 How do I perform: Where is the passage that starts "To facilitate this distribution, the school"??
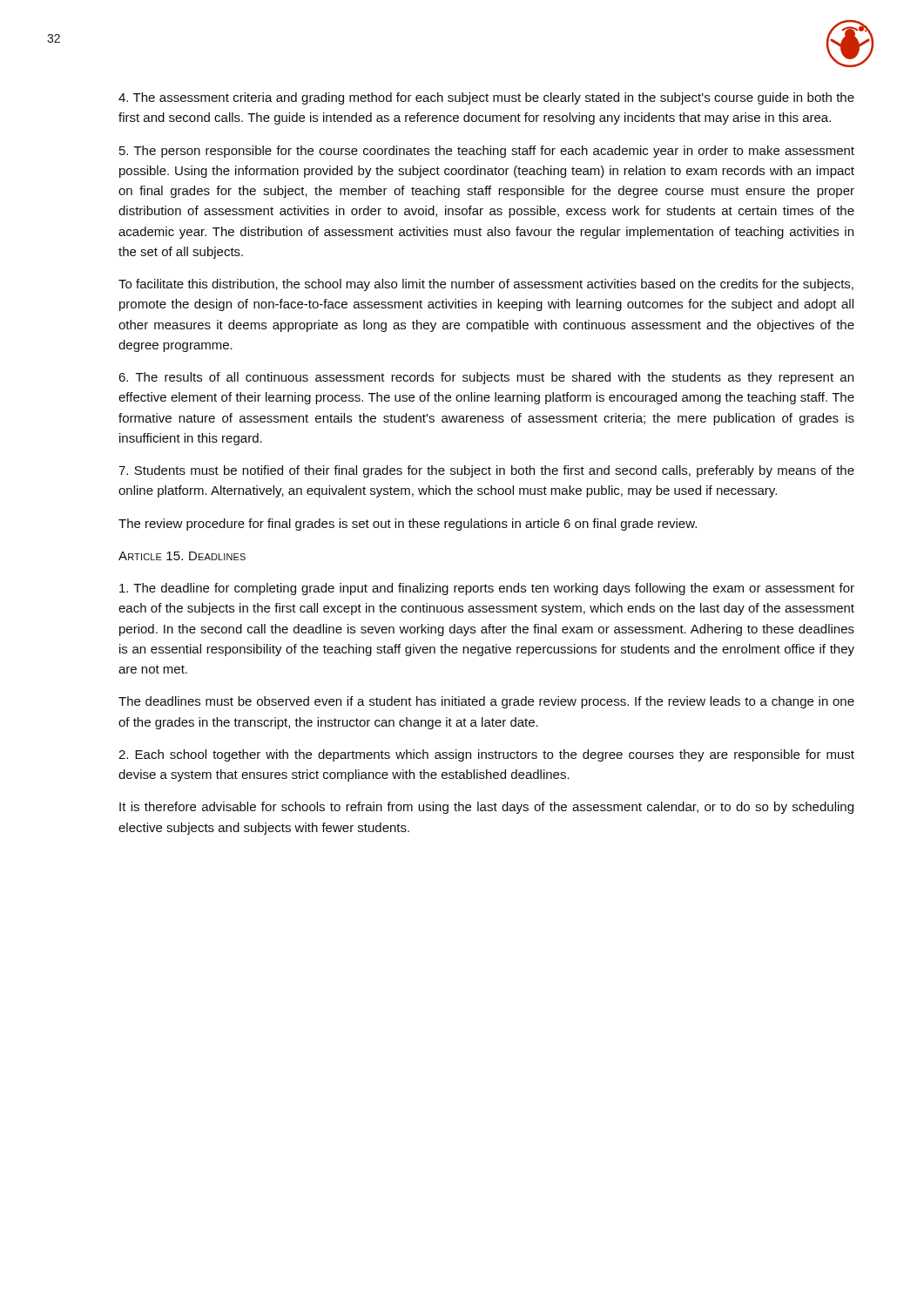[x=486, y=314]
